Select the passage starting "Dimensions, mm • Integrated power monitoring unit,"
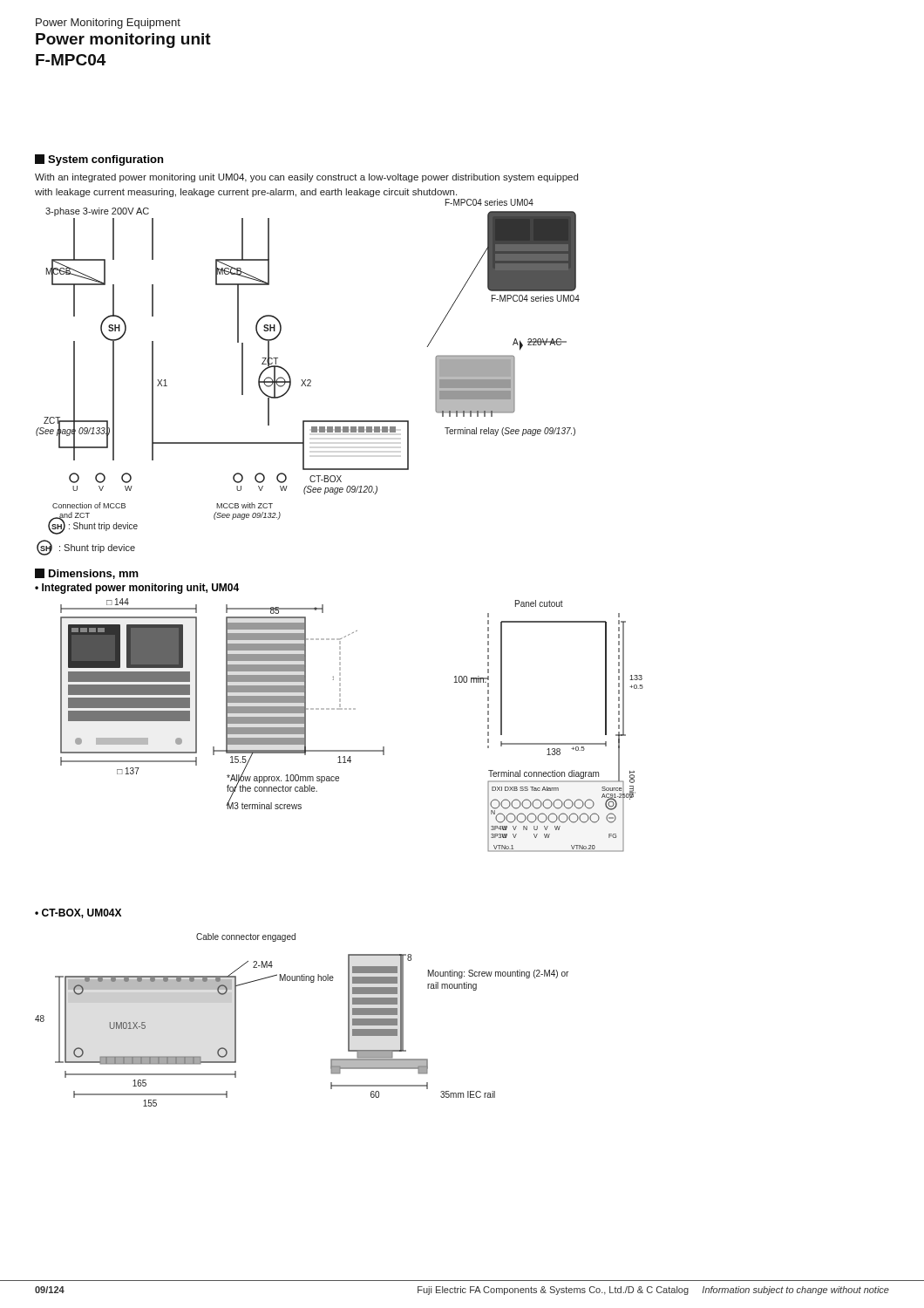The height and width of the screenshot is (1308, 924). tap(137, 580)
